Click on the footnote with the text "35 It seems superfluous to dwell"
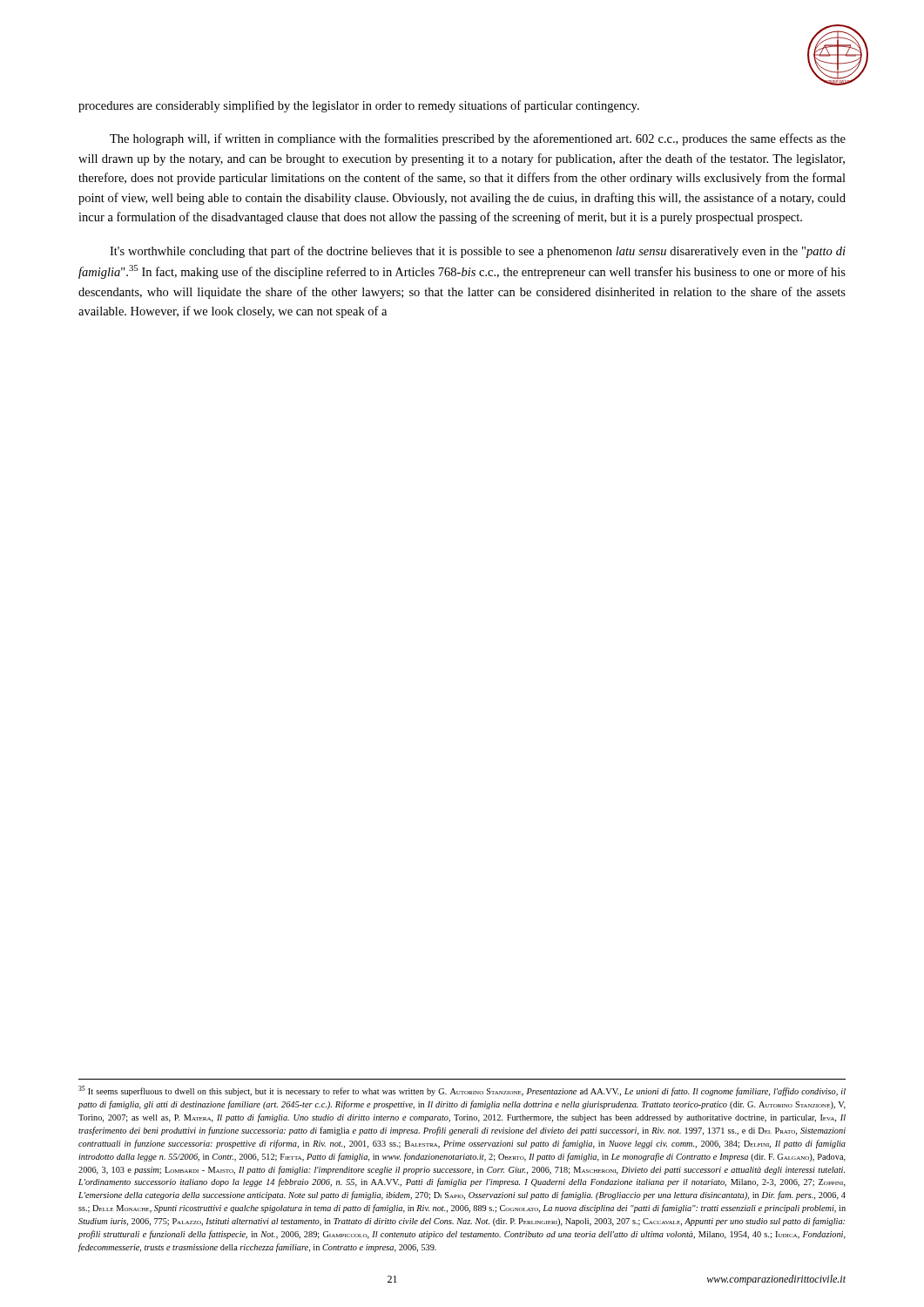Screen dimensions: 1307x924 point(462,1169)
